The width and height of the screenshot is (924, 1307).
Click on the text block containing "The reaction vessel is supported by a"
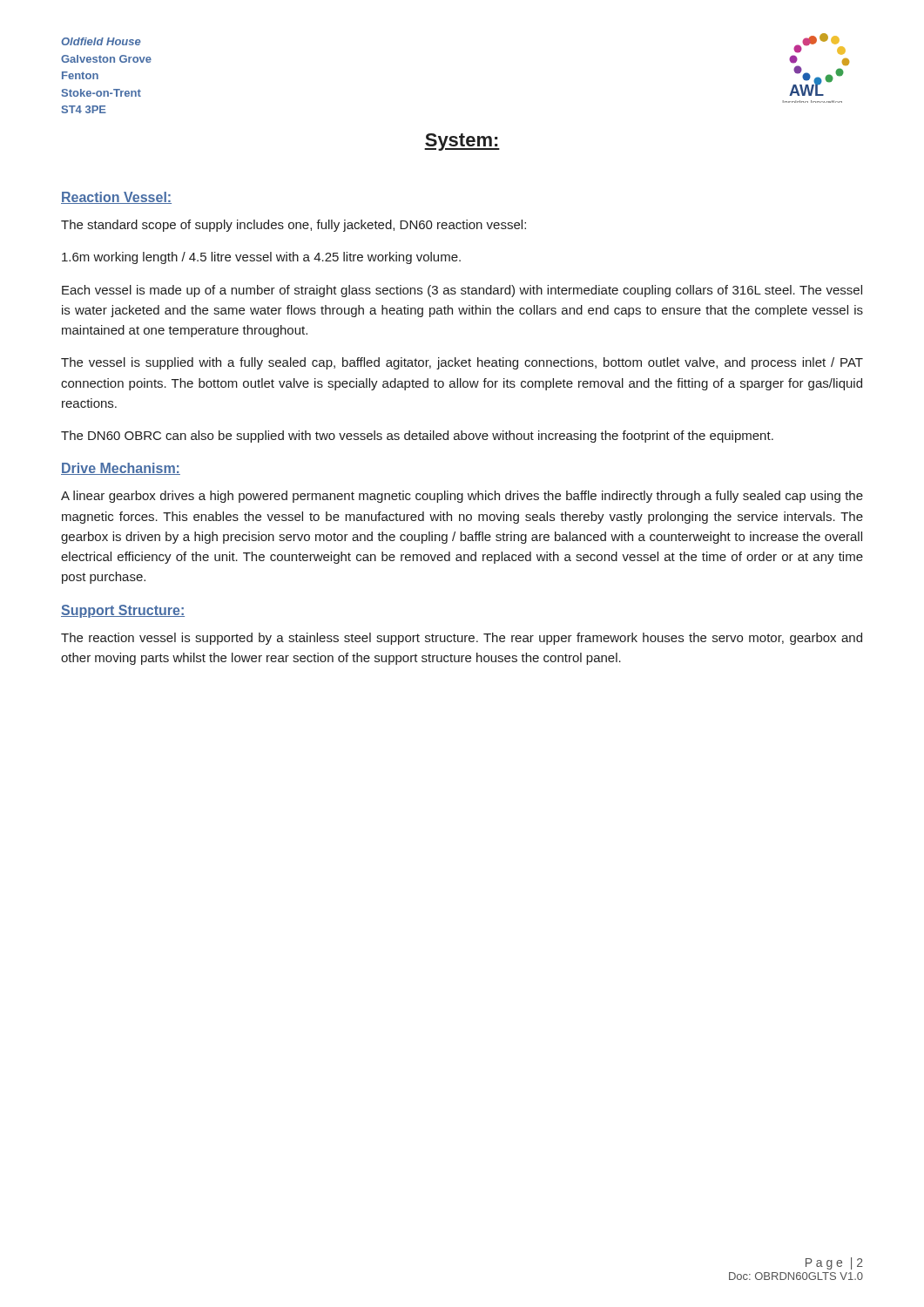tap(462, 647)
